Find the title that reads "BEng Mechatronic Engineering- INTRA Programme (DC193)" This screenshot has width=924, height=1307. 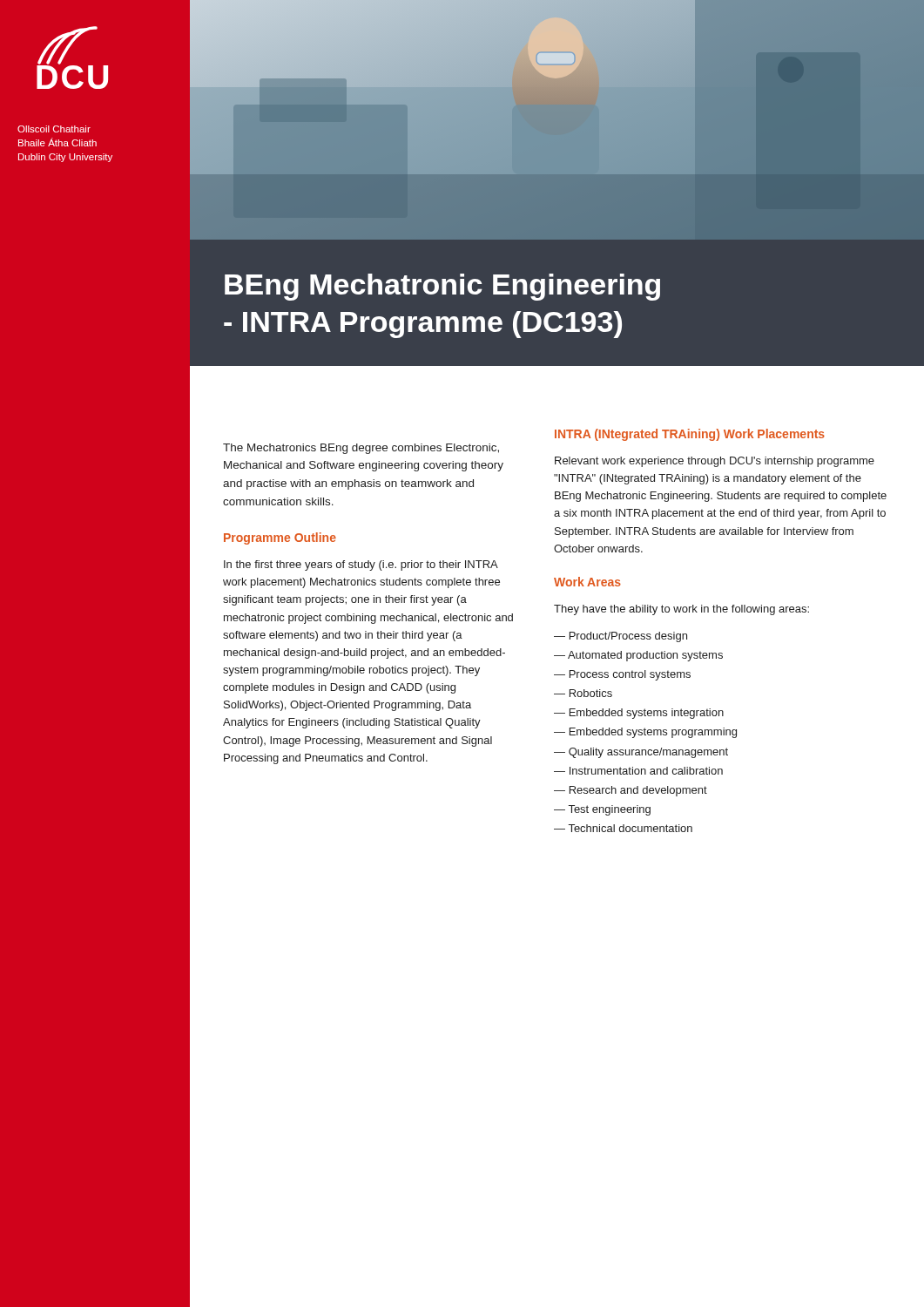[x=443, y=303]
